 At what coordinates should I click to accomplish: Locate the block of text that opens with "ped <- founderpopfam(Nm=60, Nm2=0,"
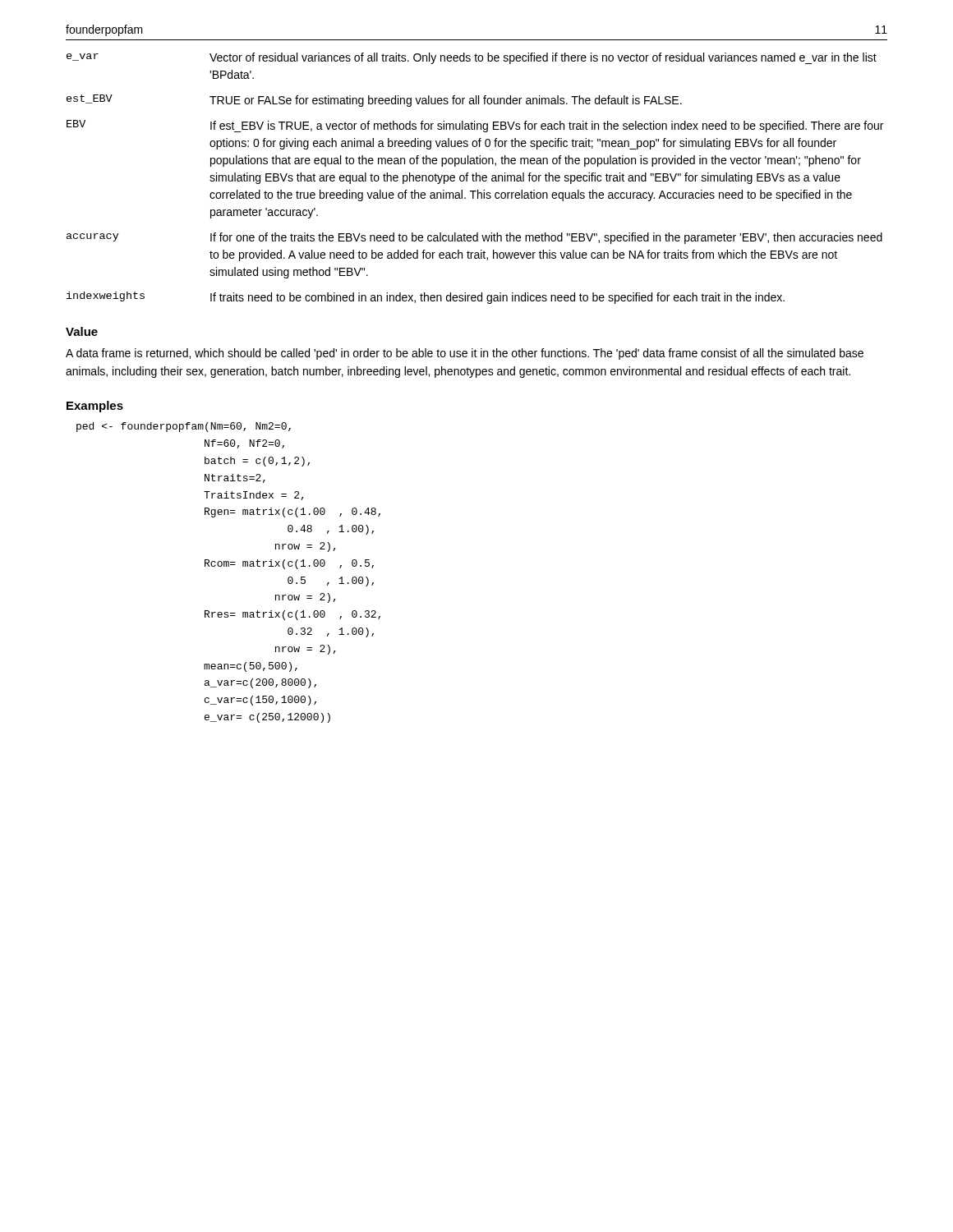[184, 427]
